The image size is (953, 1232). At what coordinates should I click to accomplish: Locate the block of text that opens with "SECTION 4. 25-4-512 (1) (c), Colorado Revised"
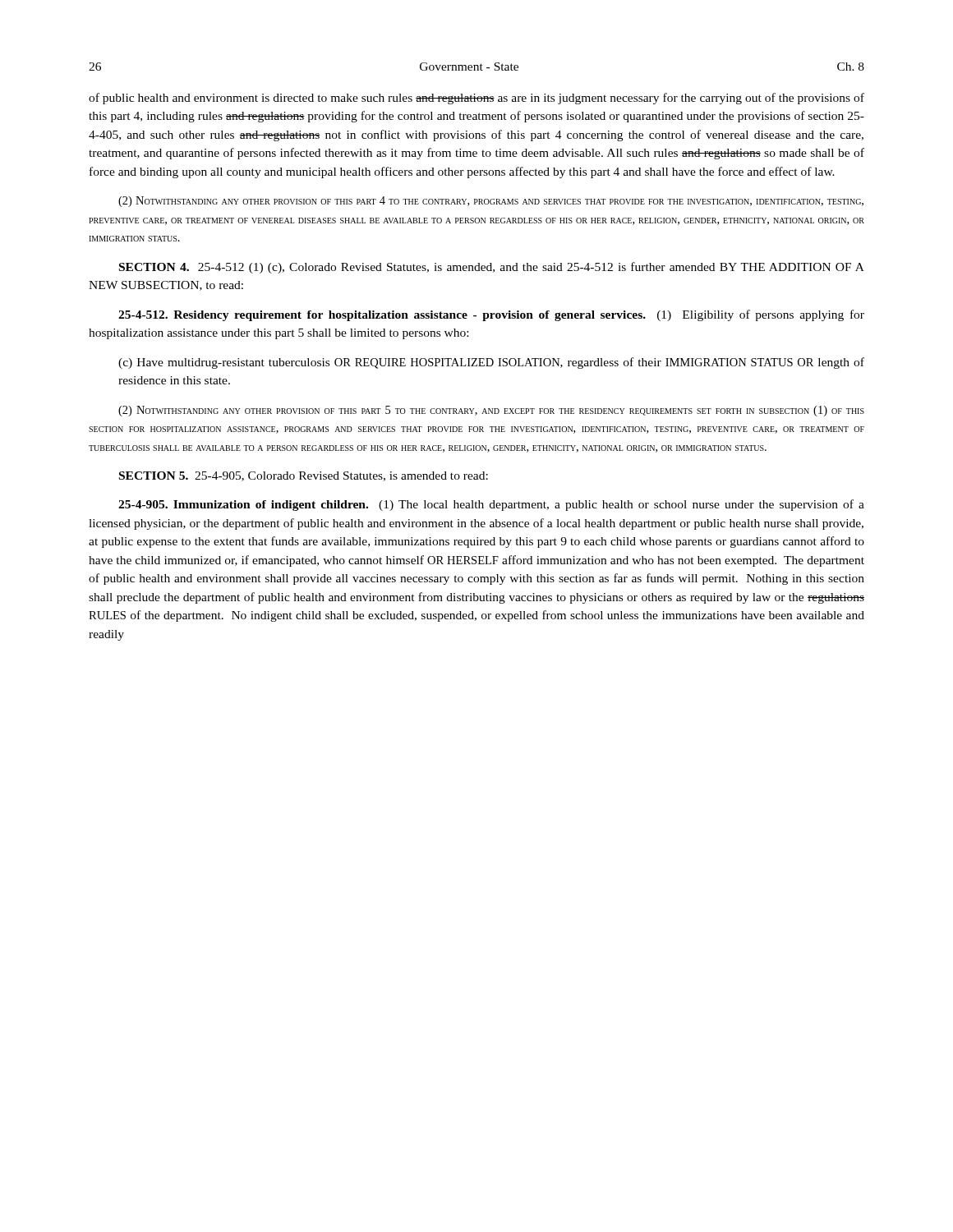point(476,276)
